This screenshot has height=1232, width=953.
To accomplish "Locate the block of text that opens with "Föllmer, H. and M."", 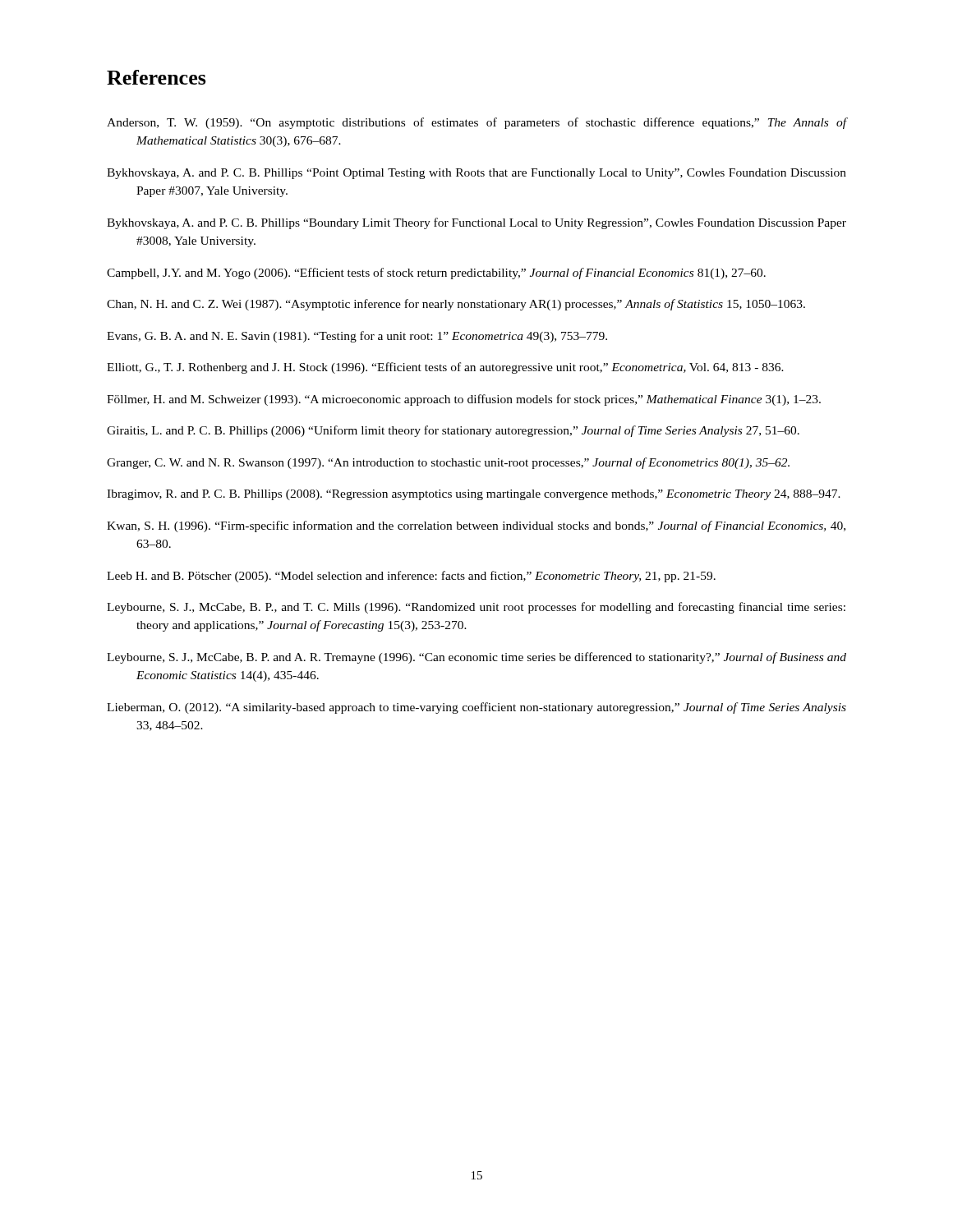I will 464,398.
